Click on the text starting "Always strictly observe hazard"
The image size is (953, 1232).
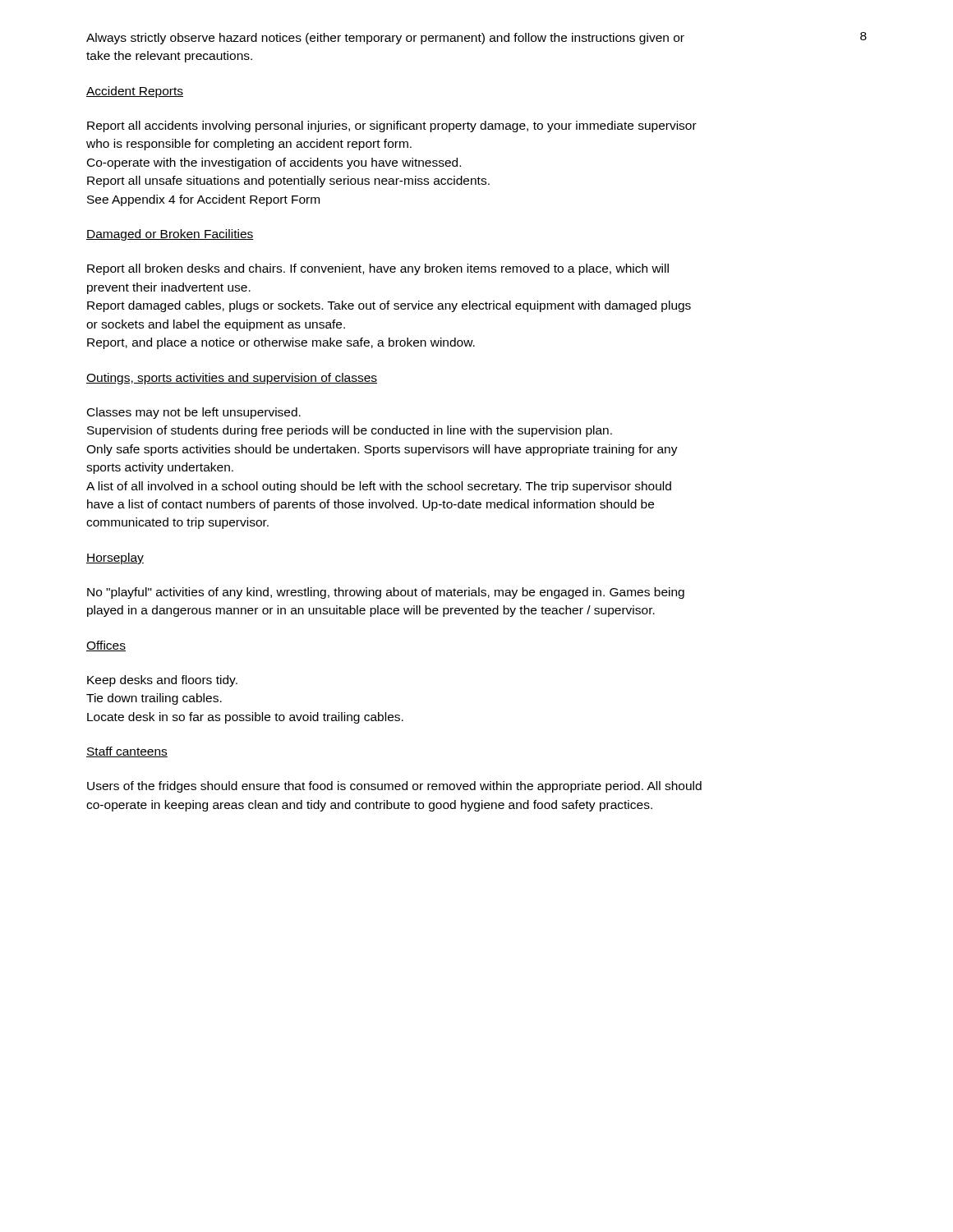click(x=385, y=47)
